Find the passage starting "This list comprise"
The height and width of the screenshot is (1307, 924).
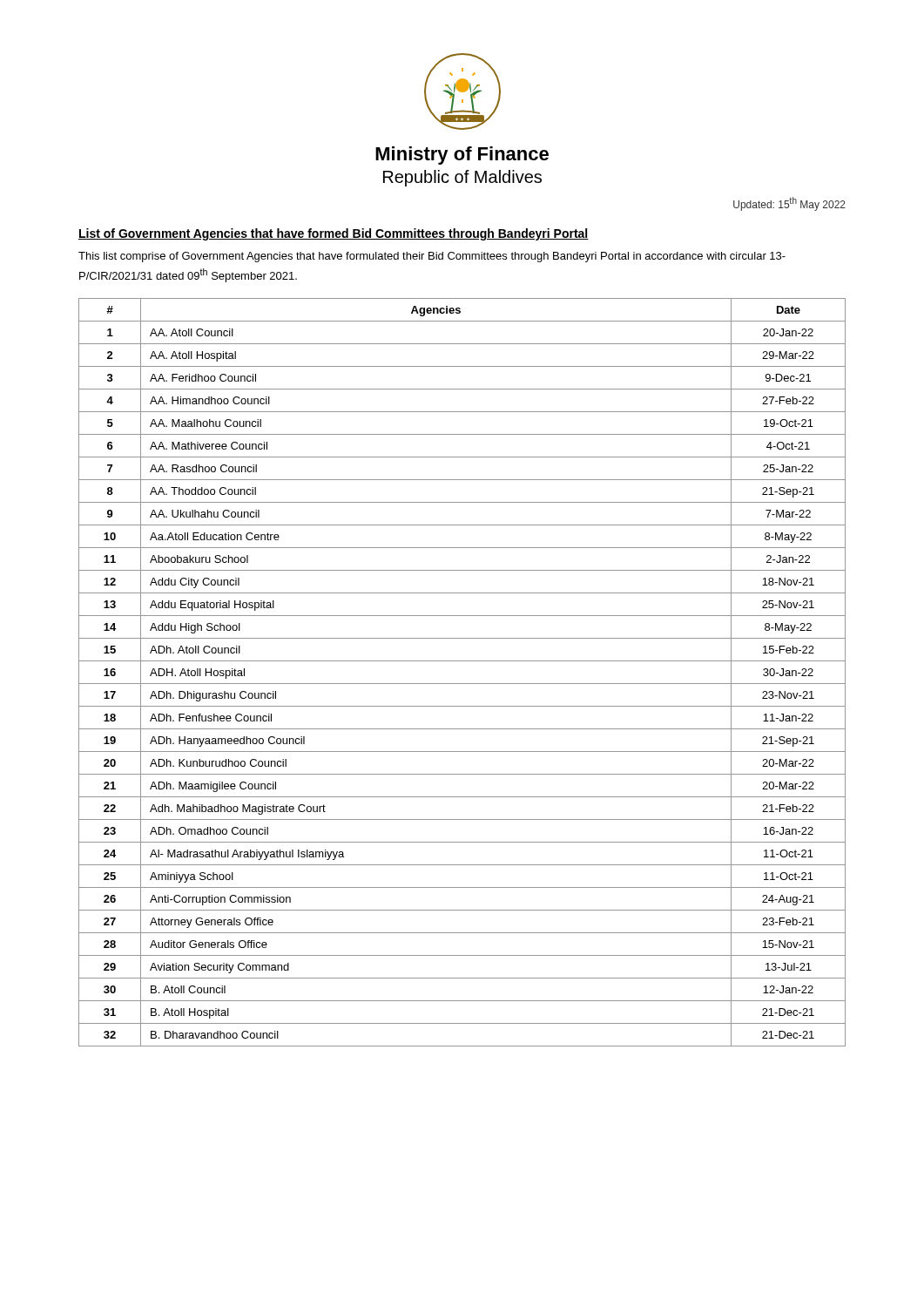coord(432,266)
